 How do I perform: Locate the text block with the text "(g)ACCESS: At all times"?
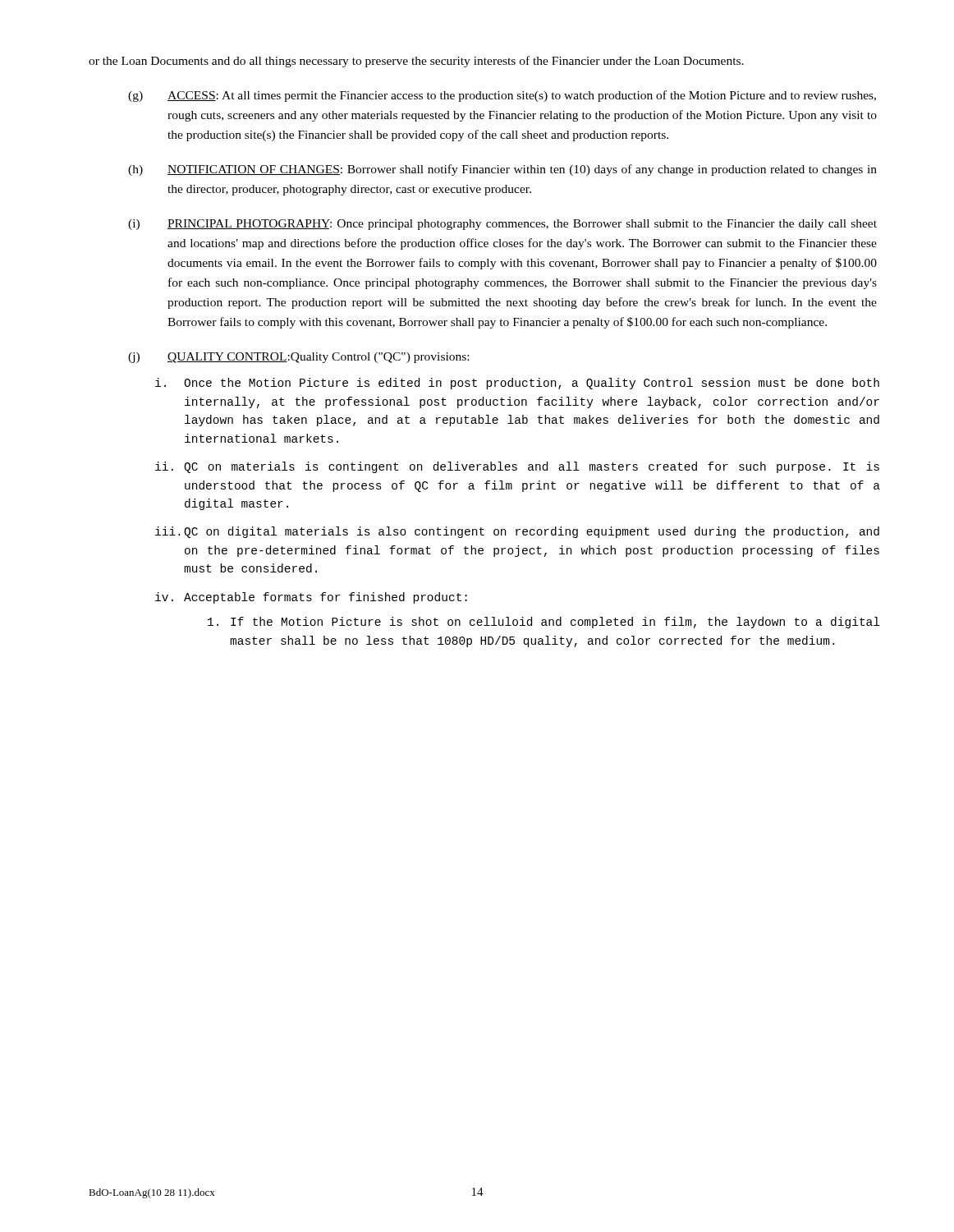[502, 115]
